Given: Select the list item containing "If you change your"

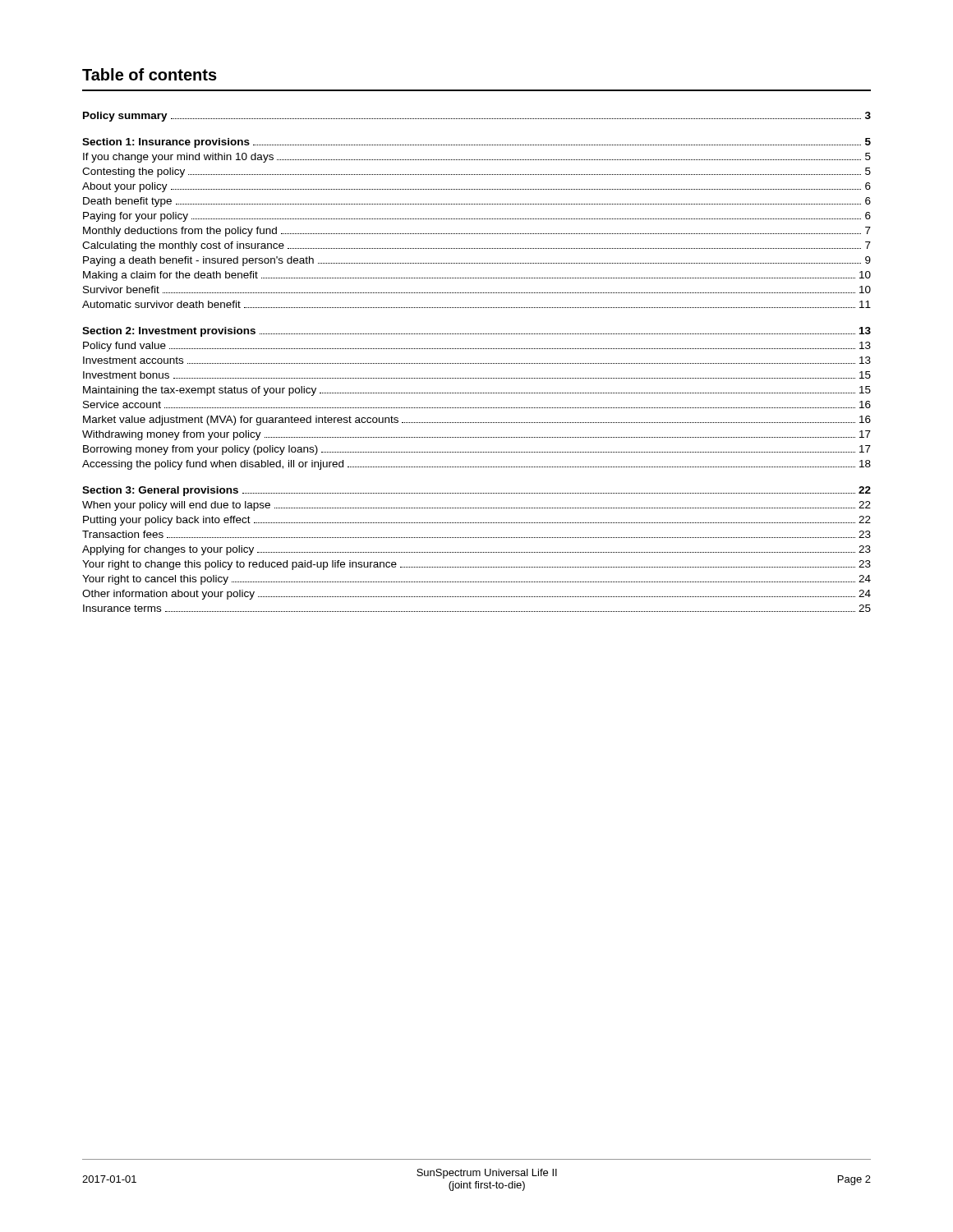Looking at the screenshot, I should click(476, 156).
